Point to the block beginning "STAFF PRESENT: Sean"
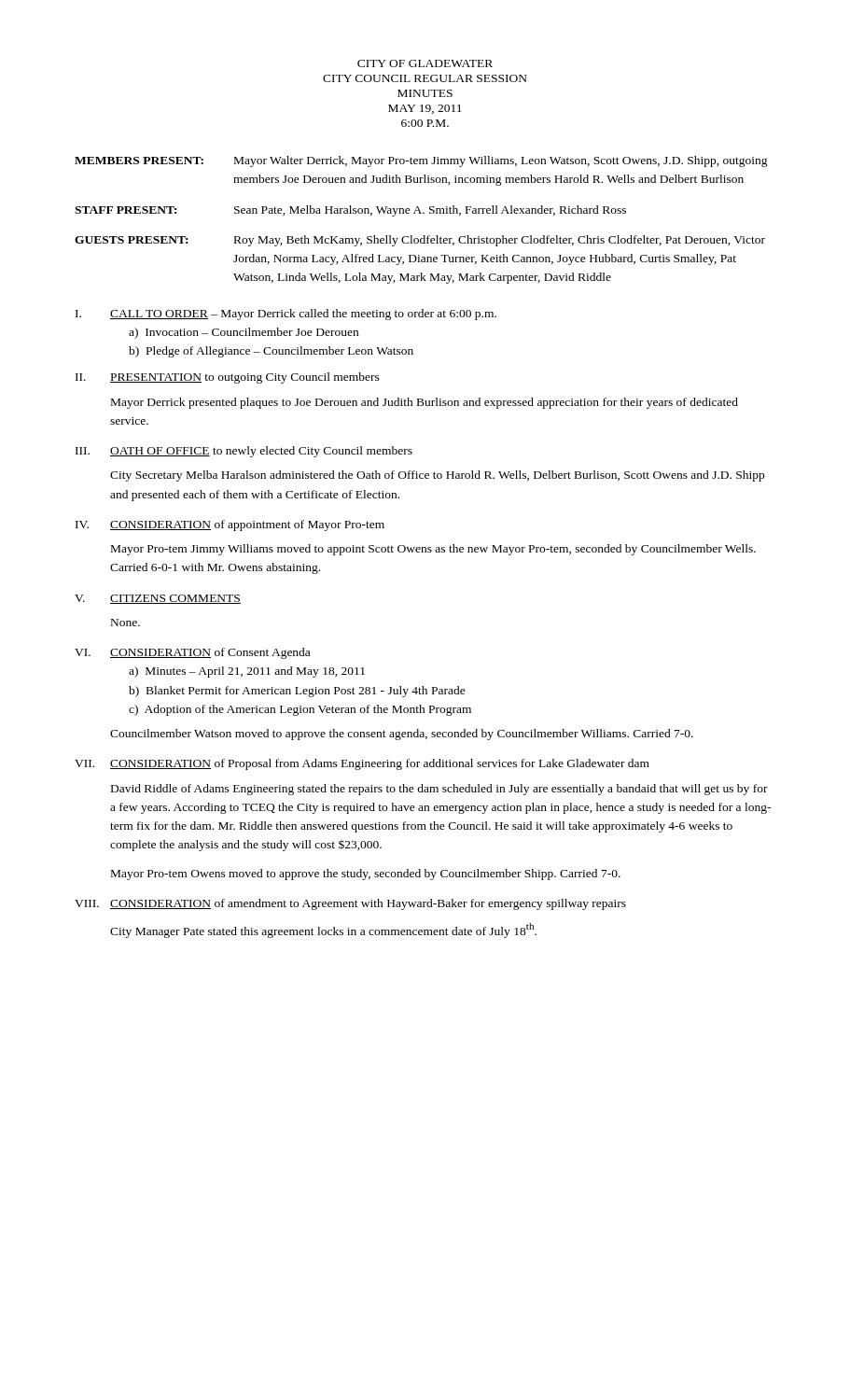The height and width of the screenshot is (1400, 850). (x=351, y=210)
